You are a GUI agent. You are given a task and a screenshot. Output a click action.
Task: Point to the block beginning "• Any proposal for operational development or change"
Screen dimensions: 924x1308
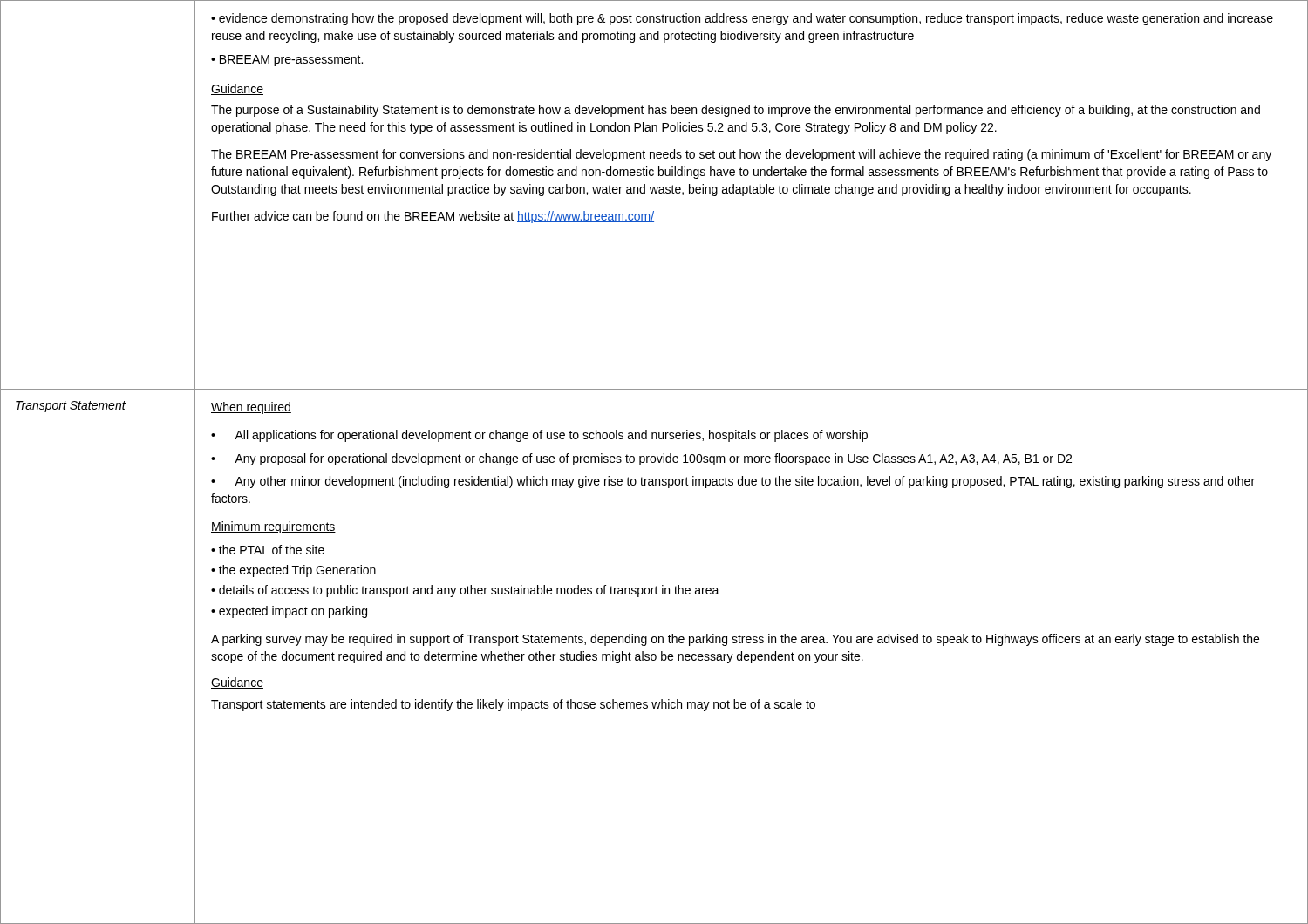click(x=642, y=458)
